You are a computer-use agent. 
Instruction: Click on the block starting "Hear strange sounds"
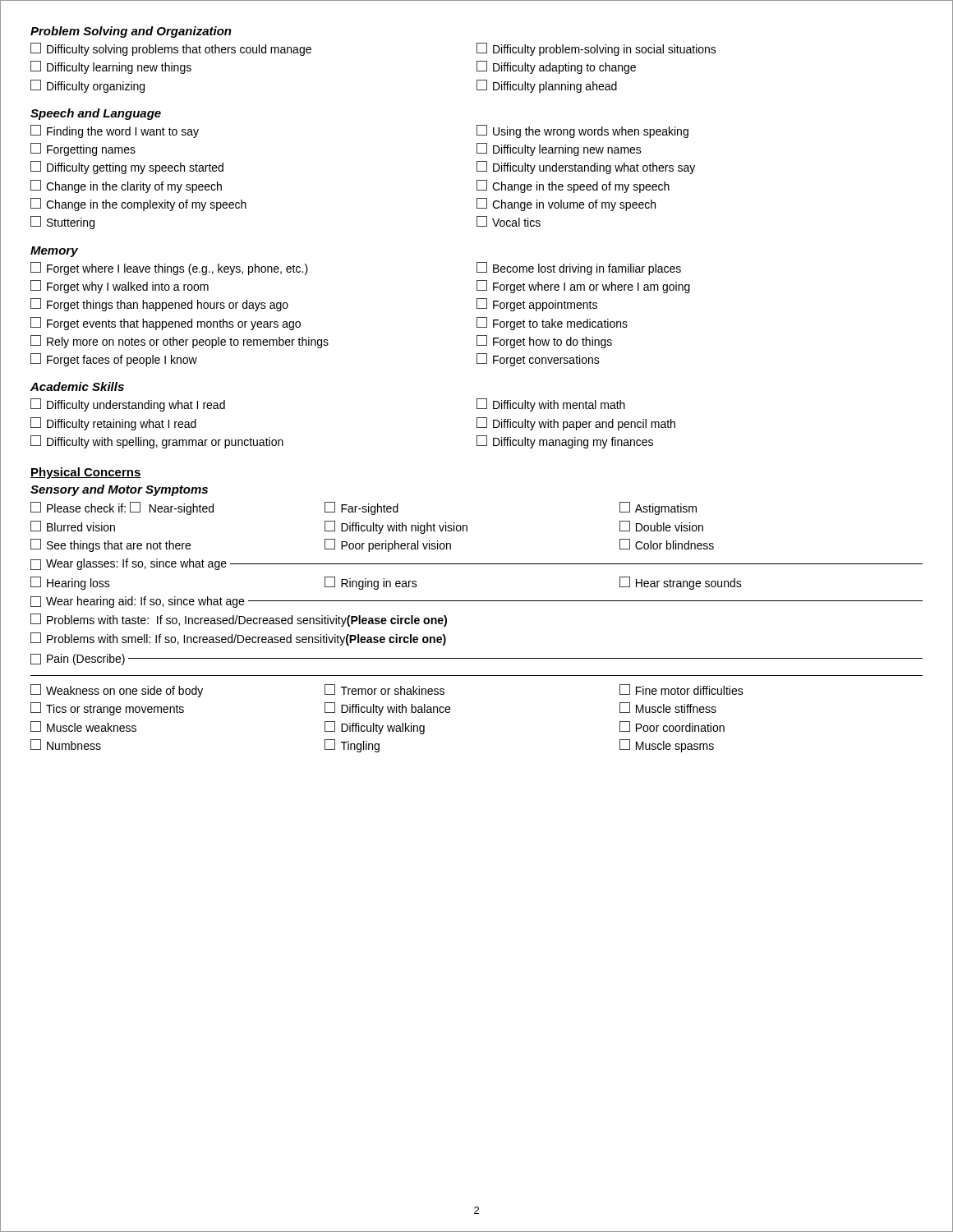click(x=680, y=583)
